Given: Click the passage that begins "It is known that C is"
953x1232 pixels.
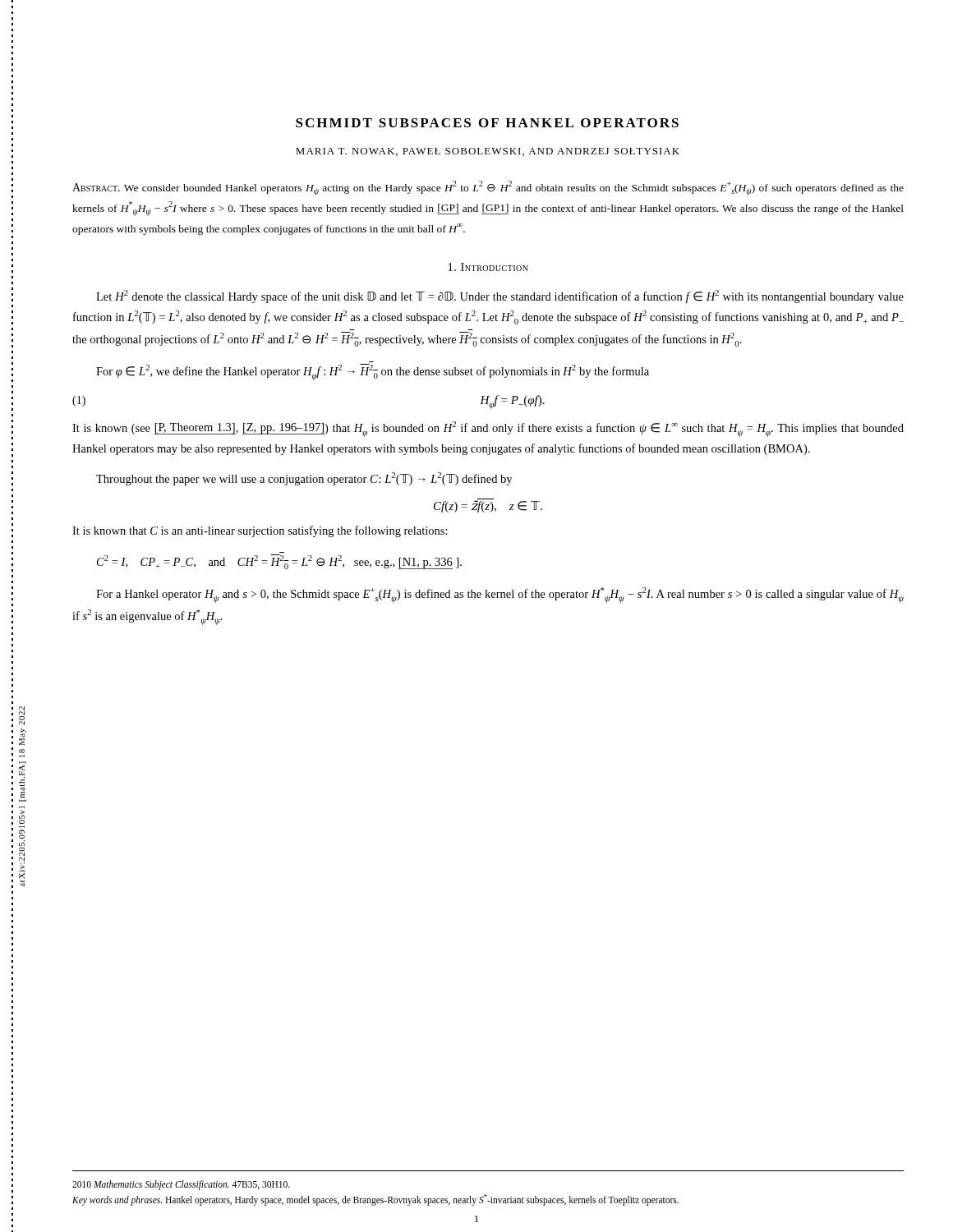Looking at the screenshot, I should pyautogui.click(x=260, y=530).
